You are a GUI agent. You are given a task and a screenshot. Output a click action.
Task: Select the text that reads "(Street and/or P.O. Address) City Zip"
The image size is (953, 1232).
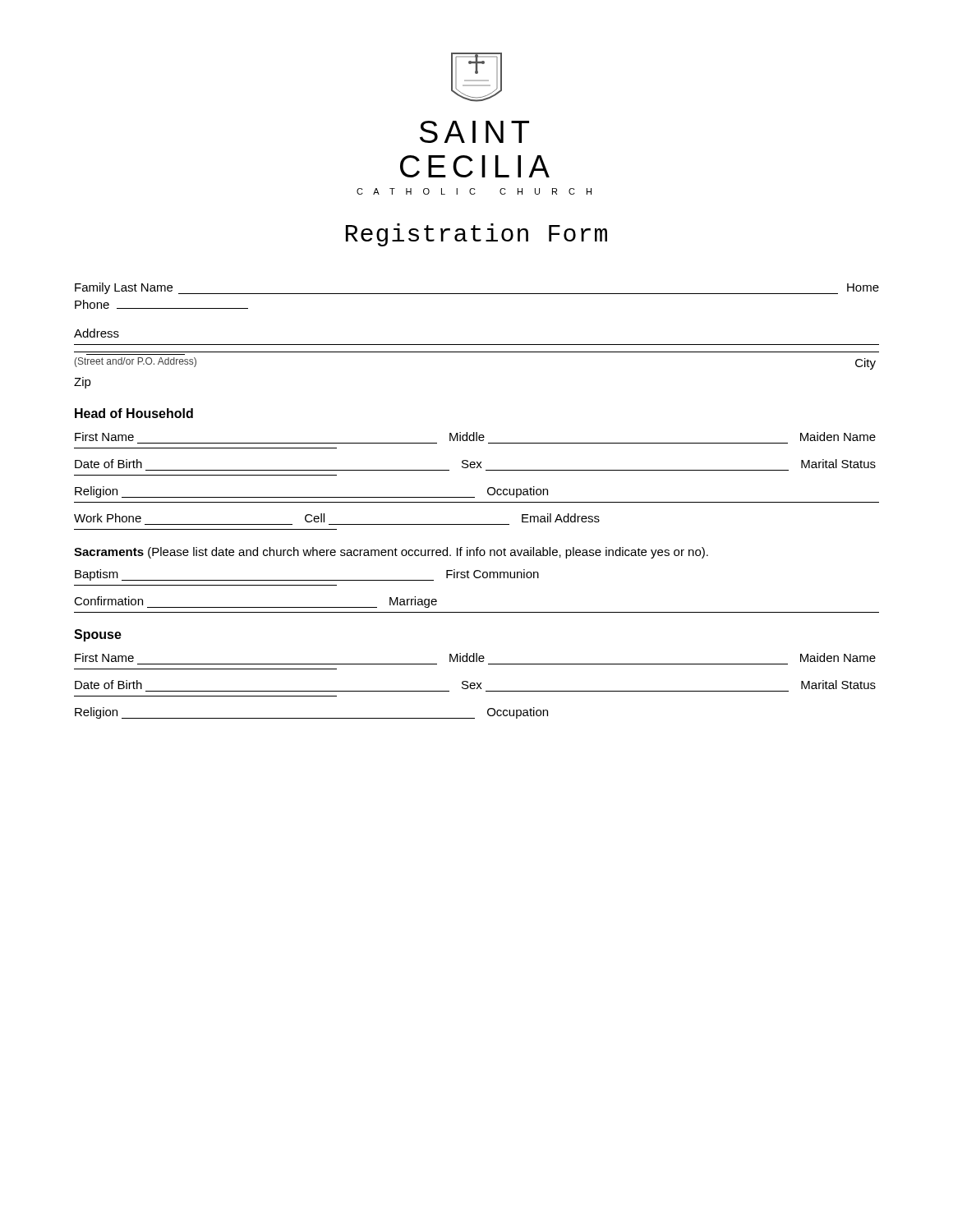coord(133,363)
